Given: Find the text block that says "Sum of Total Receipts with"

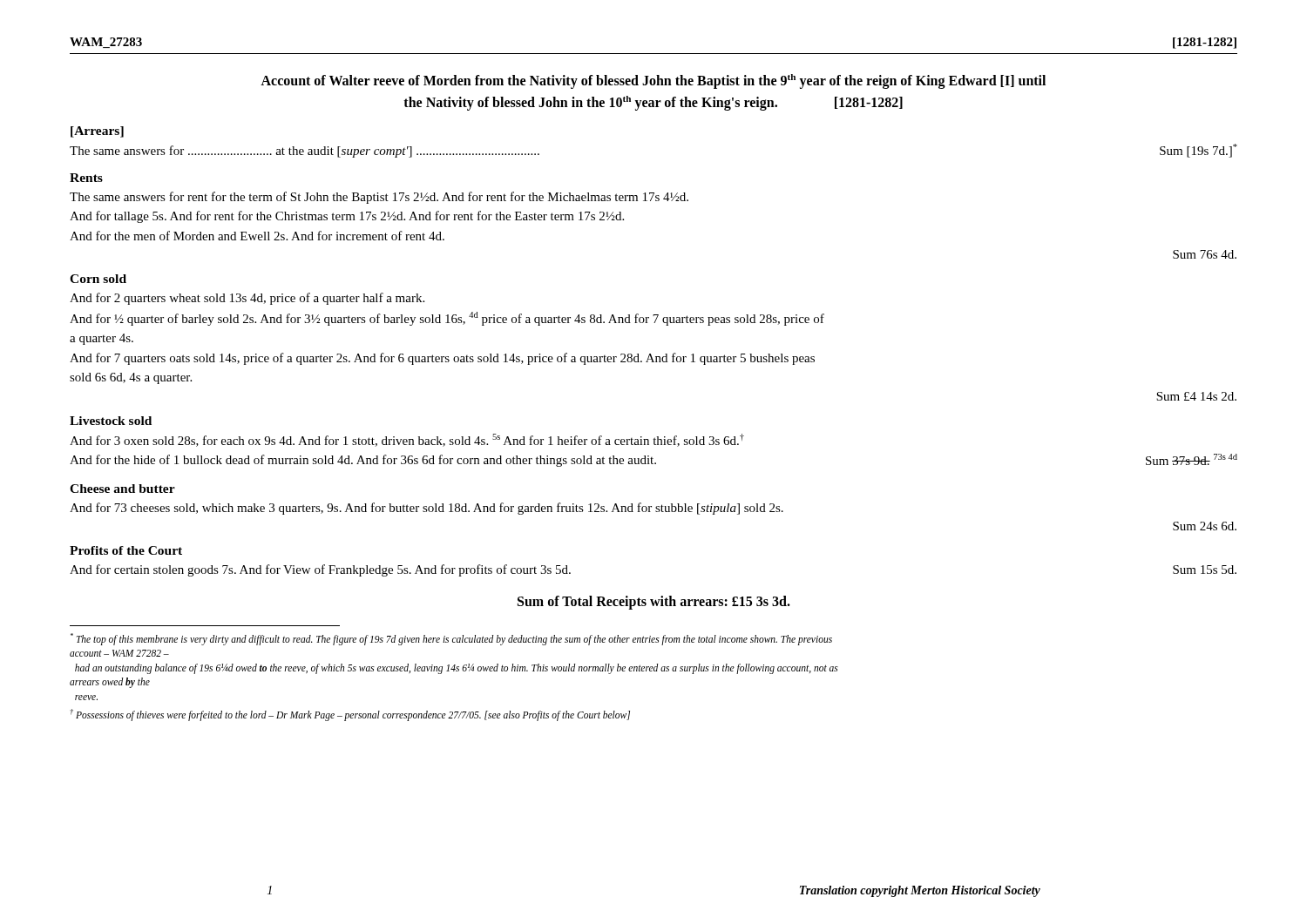Looking at the screenshot, I should point(654,601).
